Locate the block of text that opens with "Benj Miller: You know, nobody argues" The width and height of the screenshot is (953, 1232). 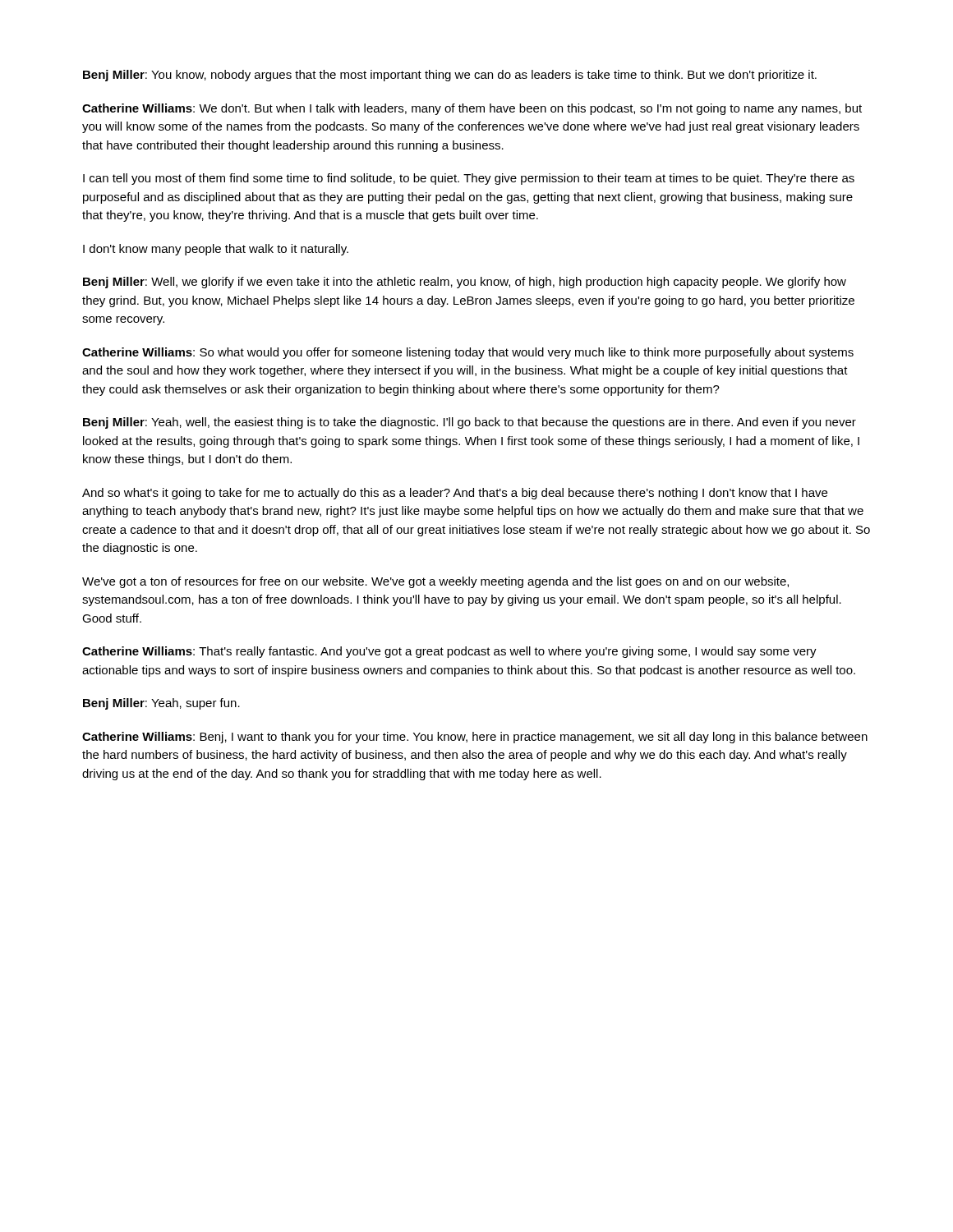click(450, 74)
